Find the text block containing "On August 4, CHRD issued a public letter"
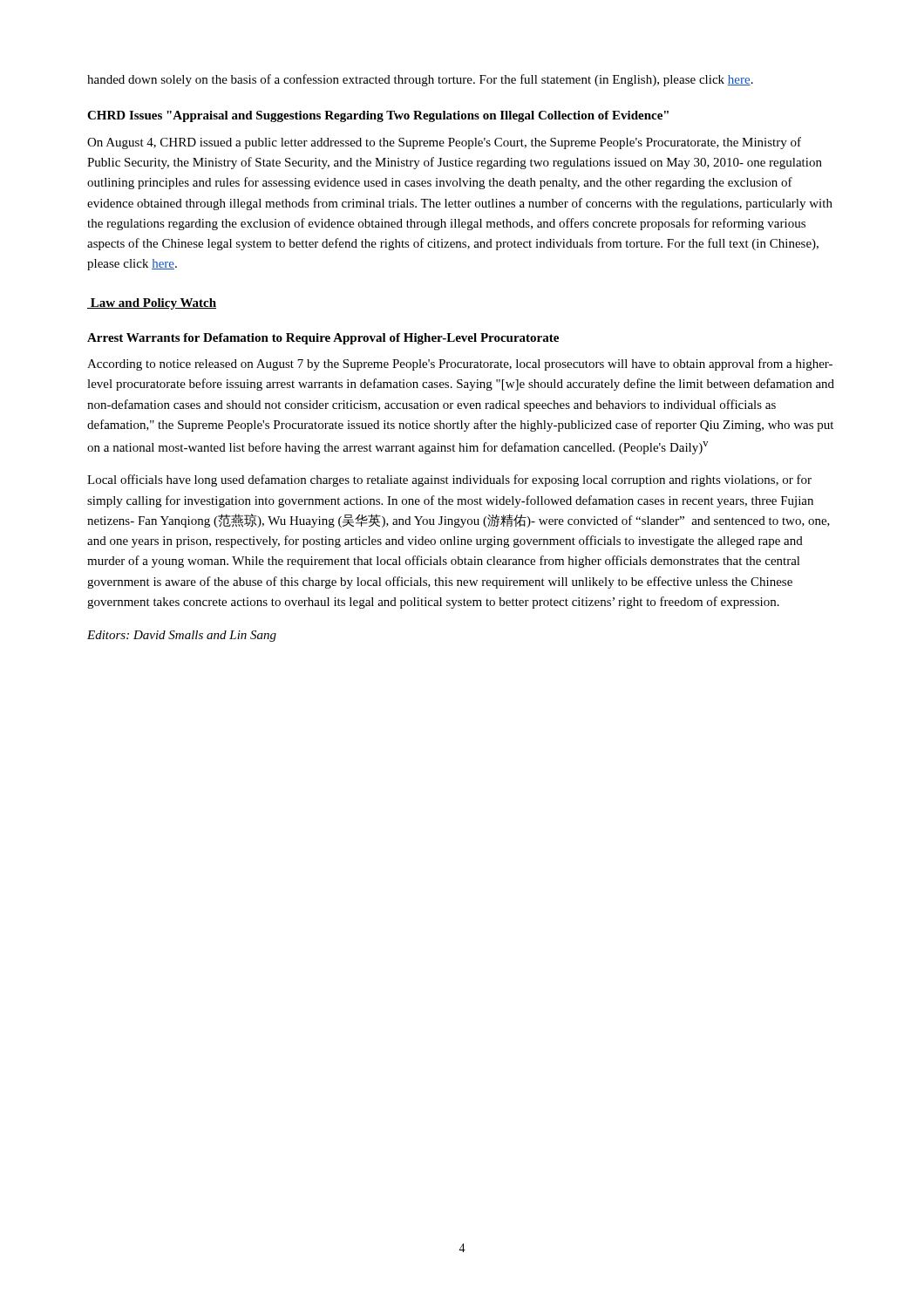The width and height of the screenshot is (924, 1308). click(460, 203)
